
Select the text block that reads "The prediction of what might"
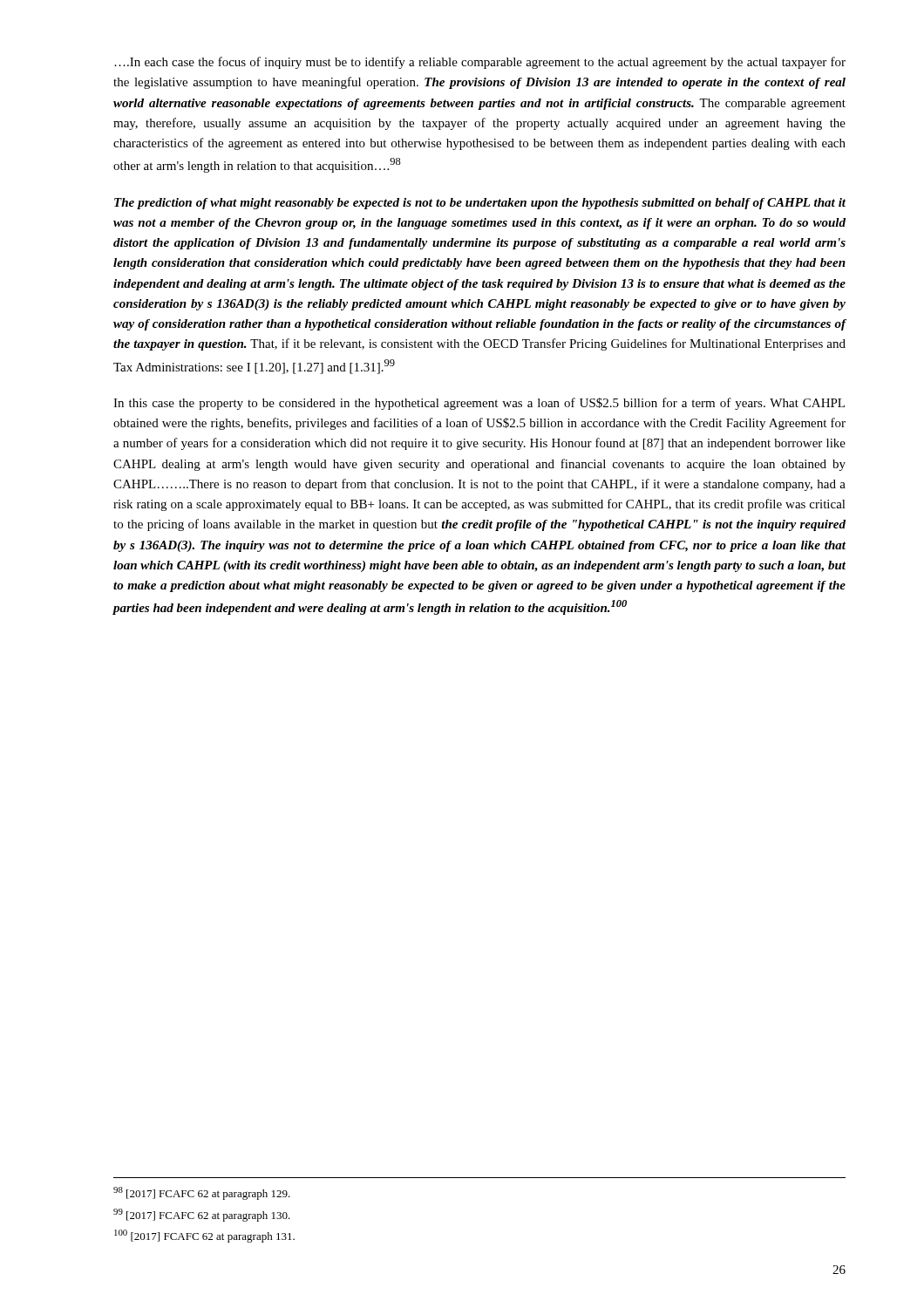pyautogui.click(x=479, y=284)
